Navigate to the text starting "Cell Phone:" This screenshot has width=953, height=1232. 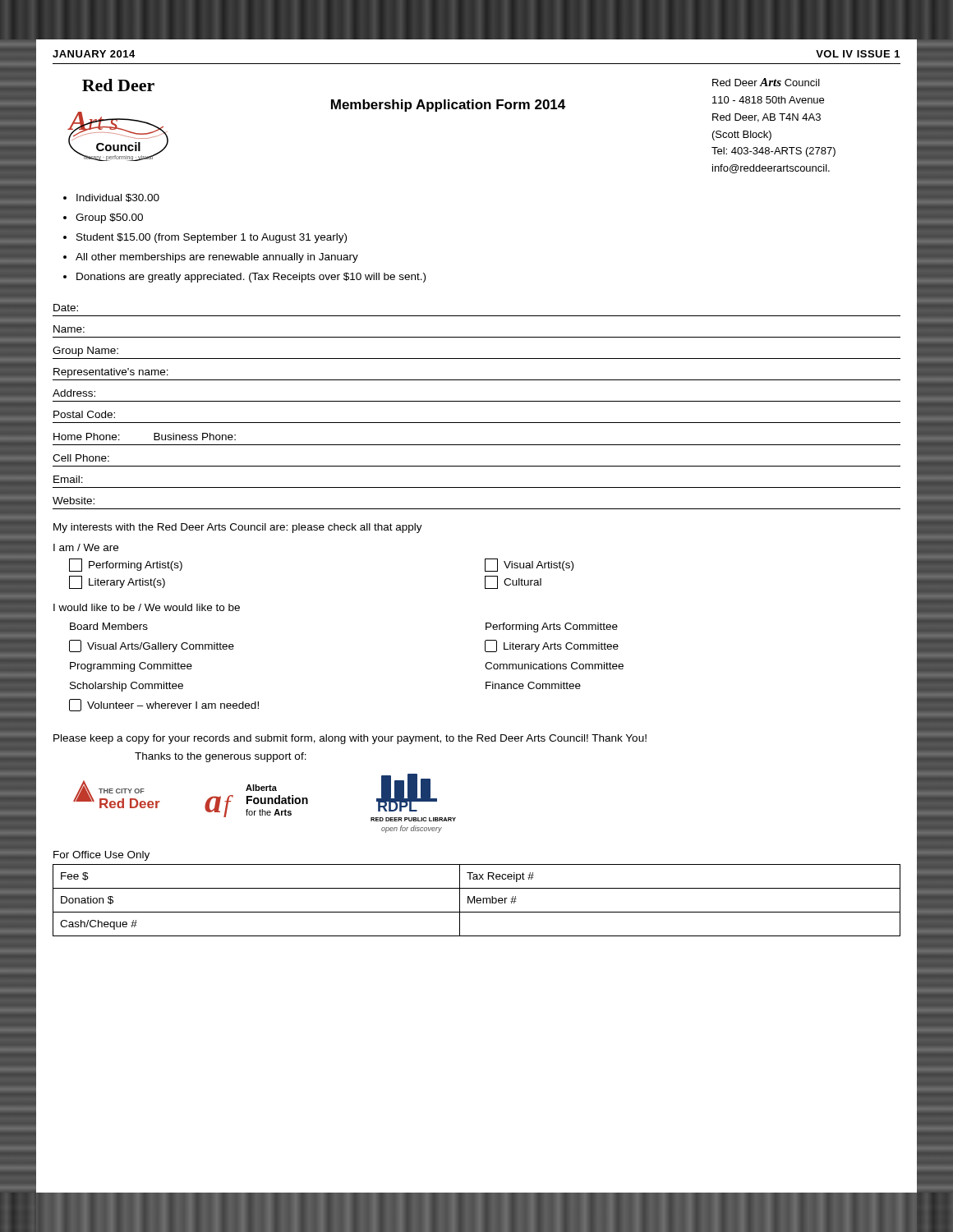(x=118, y=458)
